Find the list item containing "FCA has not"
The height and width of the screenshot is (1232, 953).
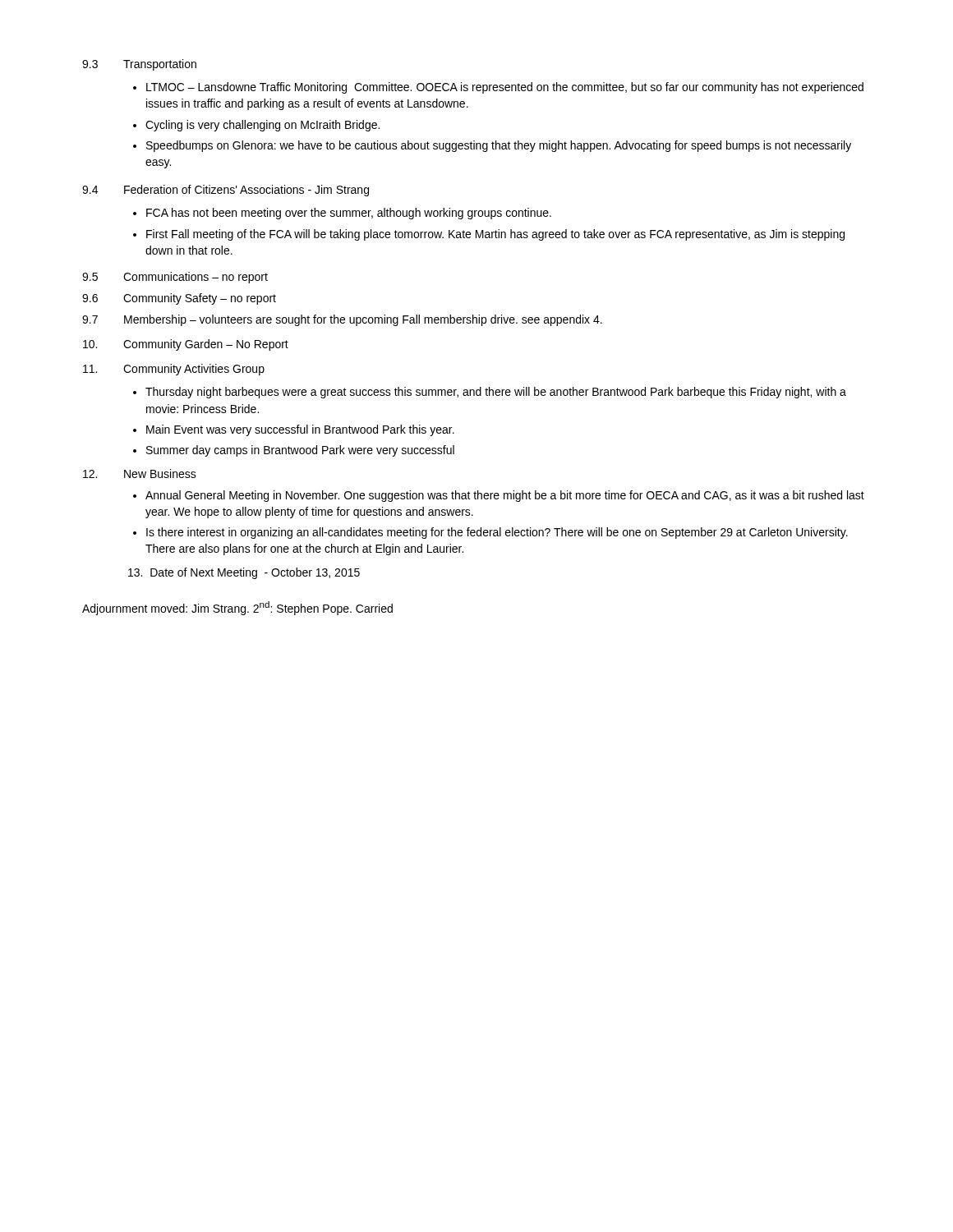click(x=349, y=213)
